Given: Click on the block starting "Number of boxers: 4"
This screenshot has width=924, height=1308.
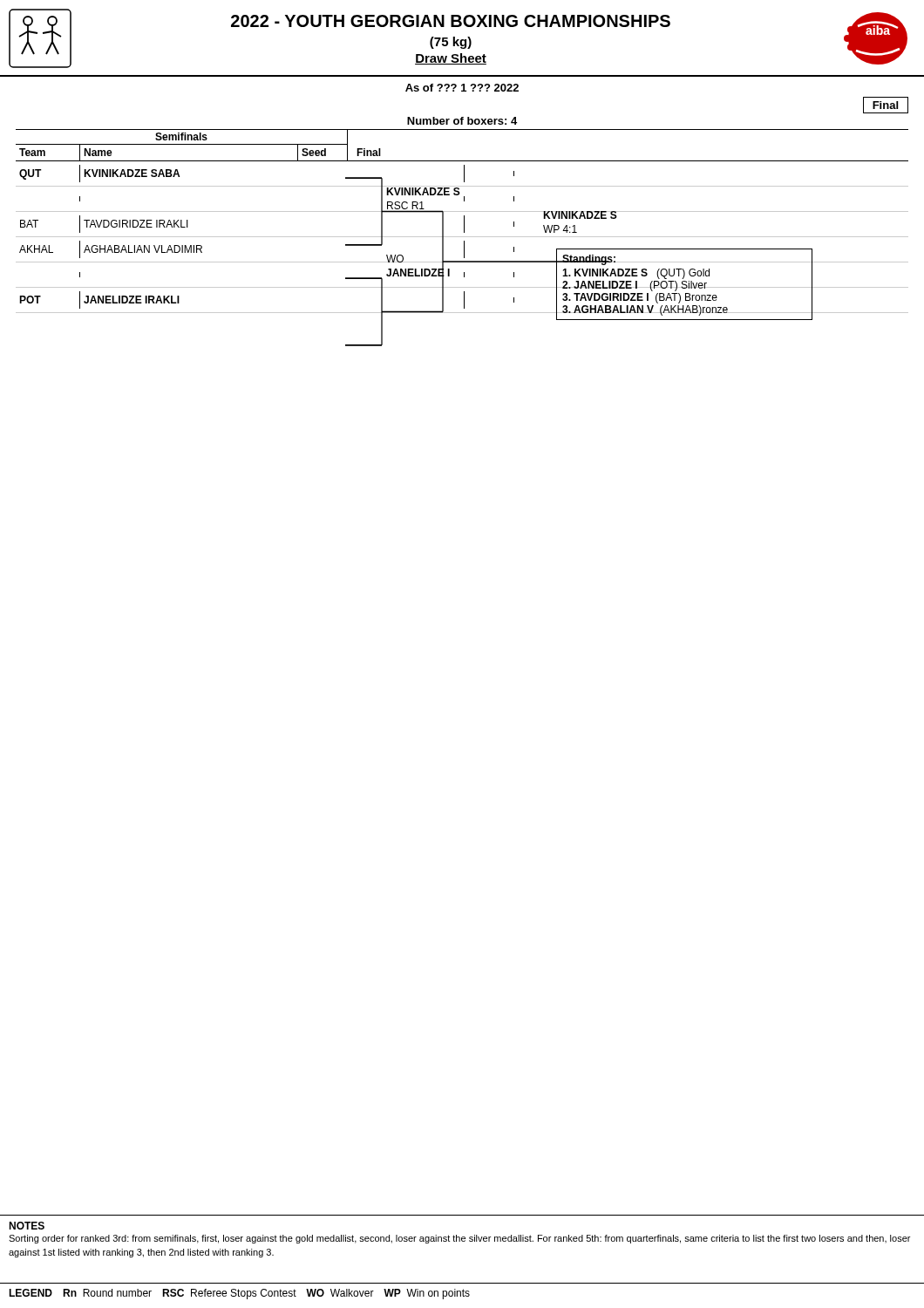Looking at the screenshot, I should (x=462, y=121).
